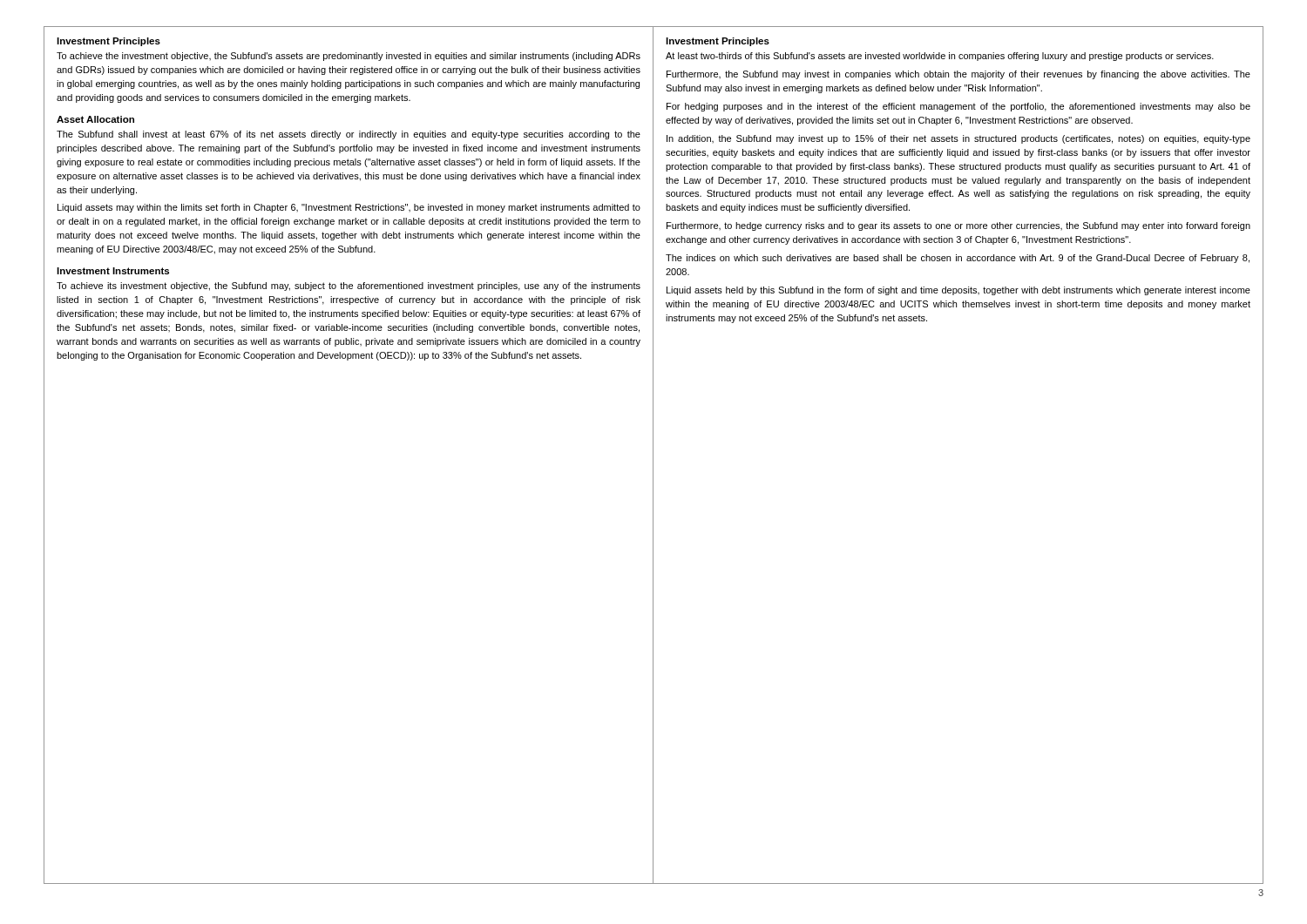1307x924 pixels.
Task: Find the passage starting "Investment Instruments"
Action: 113,271
